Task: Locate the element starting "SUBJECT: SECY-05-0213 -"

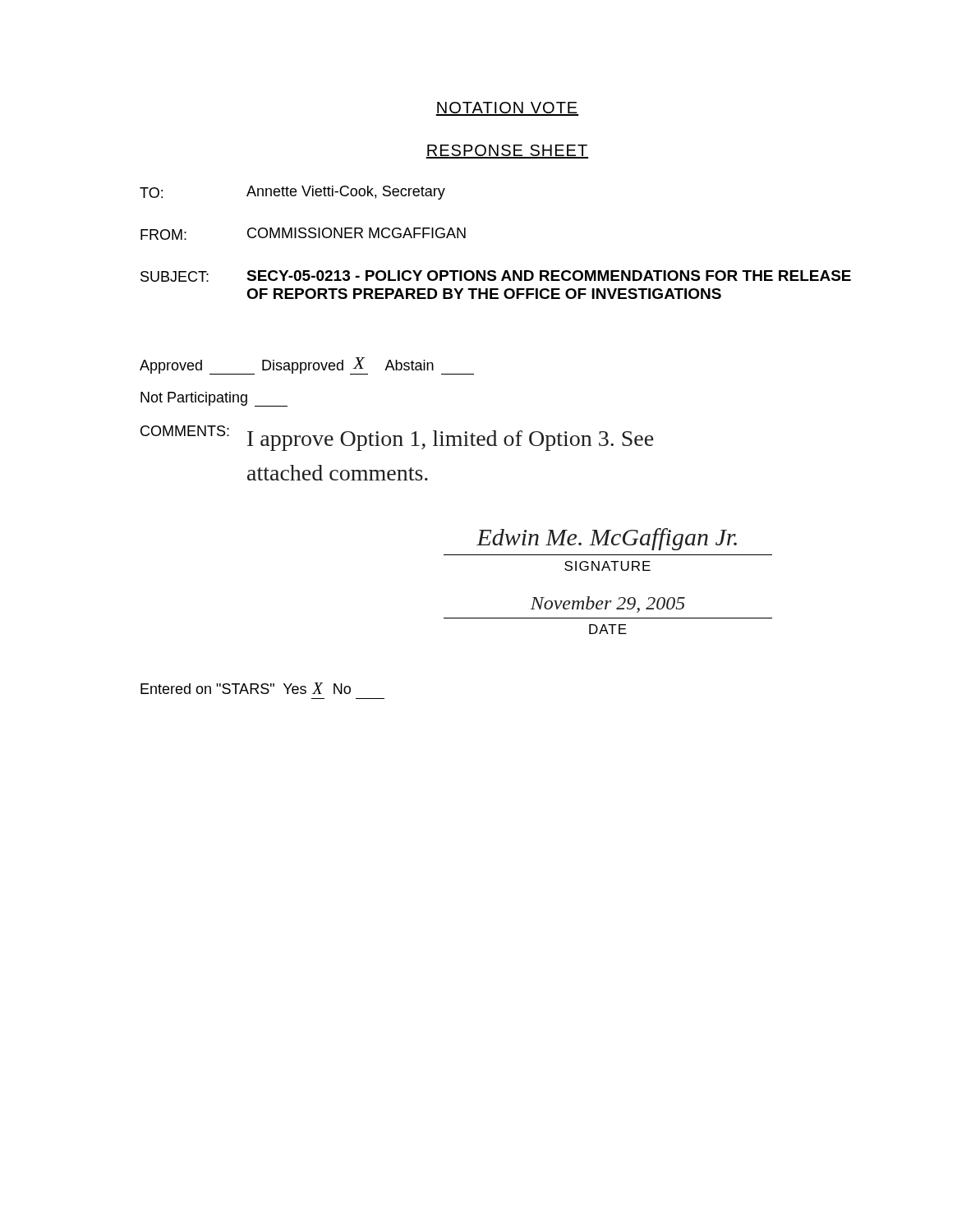Action: click(507, 285)
